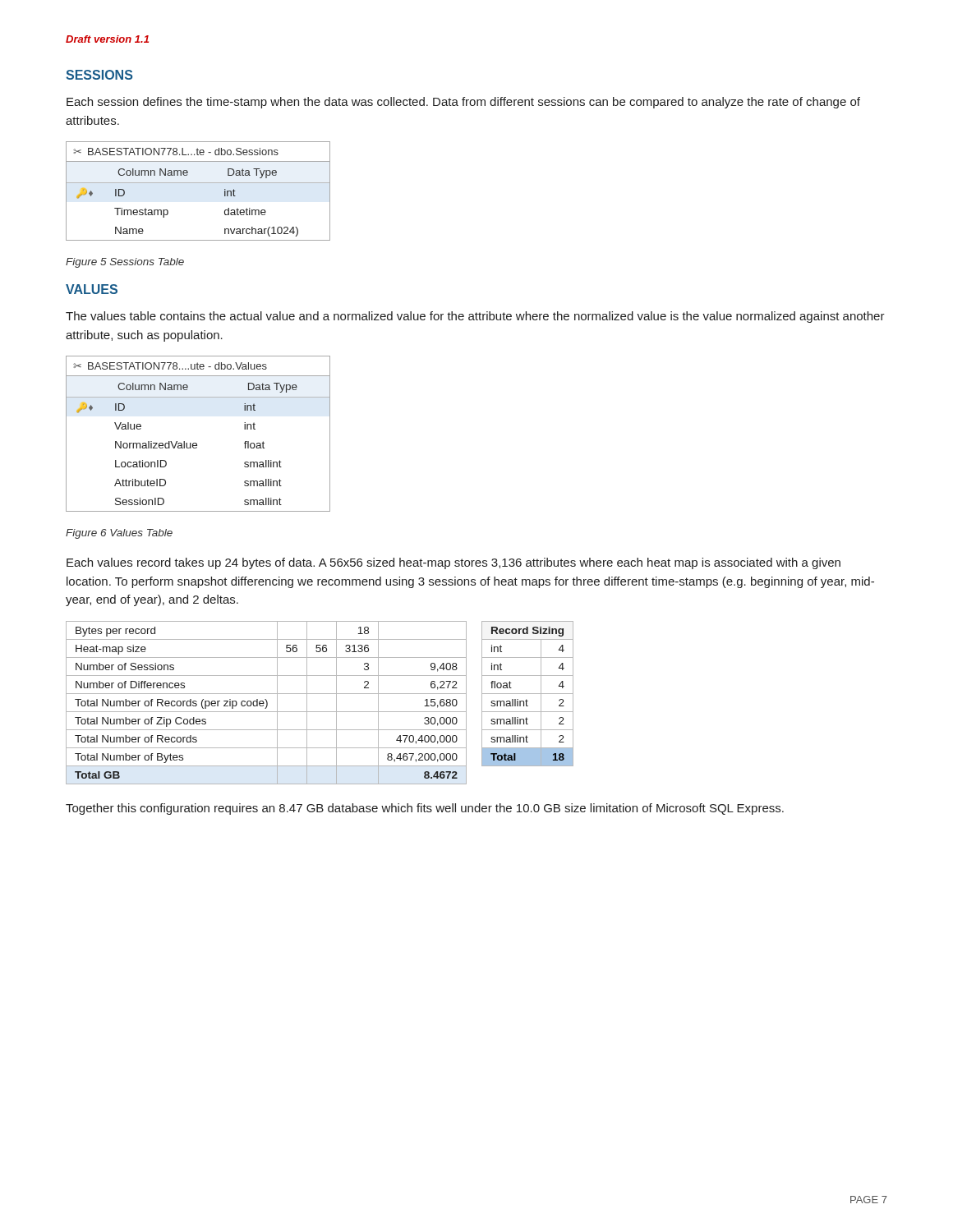This screenshot has width=953, height=1232.
Task: Where is the passage that starts "Each values record takes up 24 bytes of"?
Action: click(470, 581)
